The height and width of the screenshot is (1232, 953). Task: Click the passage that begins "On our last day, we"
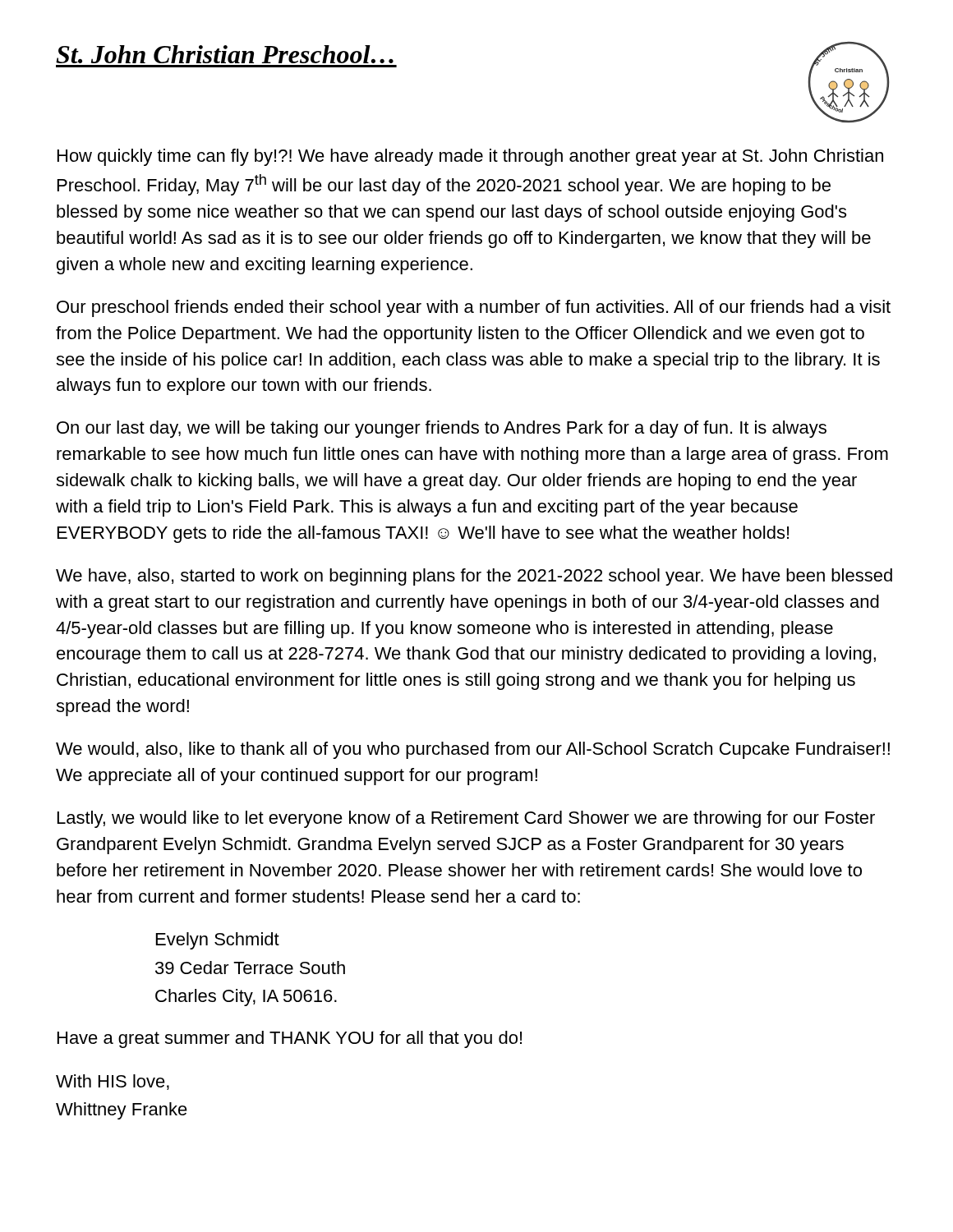[x=472, y=480]
